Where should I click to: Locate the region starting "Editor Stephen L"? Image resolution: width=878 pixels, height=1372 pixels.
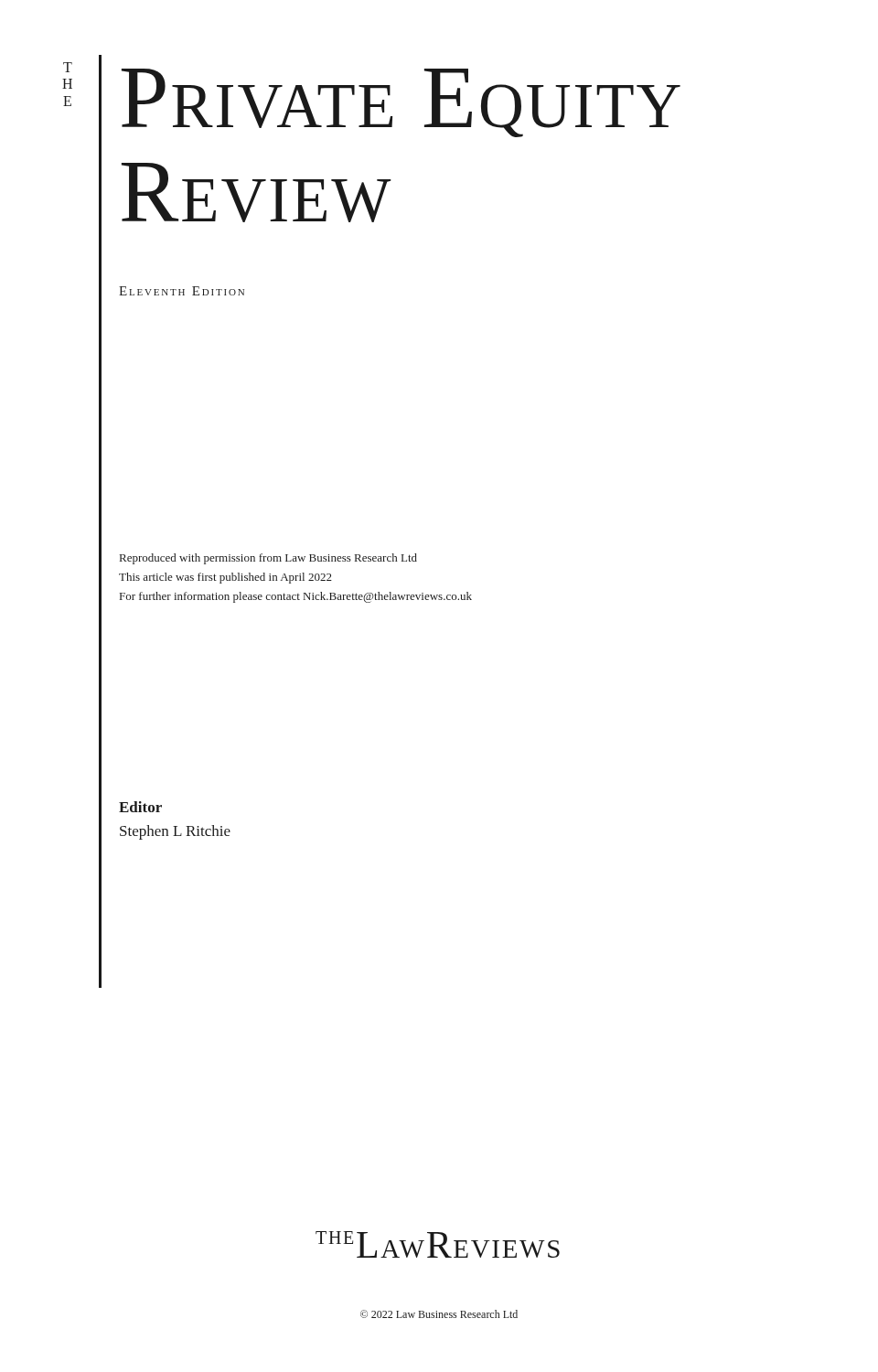click(x=175, y=819)
